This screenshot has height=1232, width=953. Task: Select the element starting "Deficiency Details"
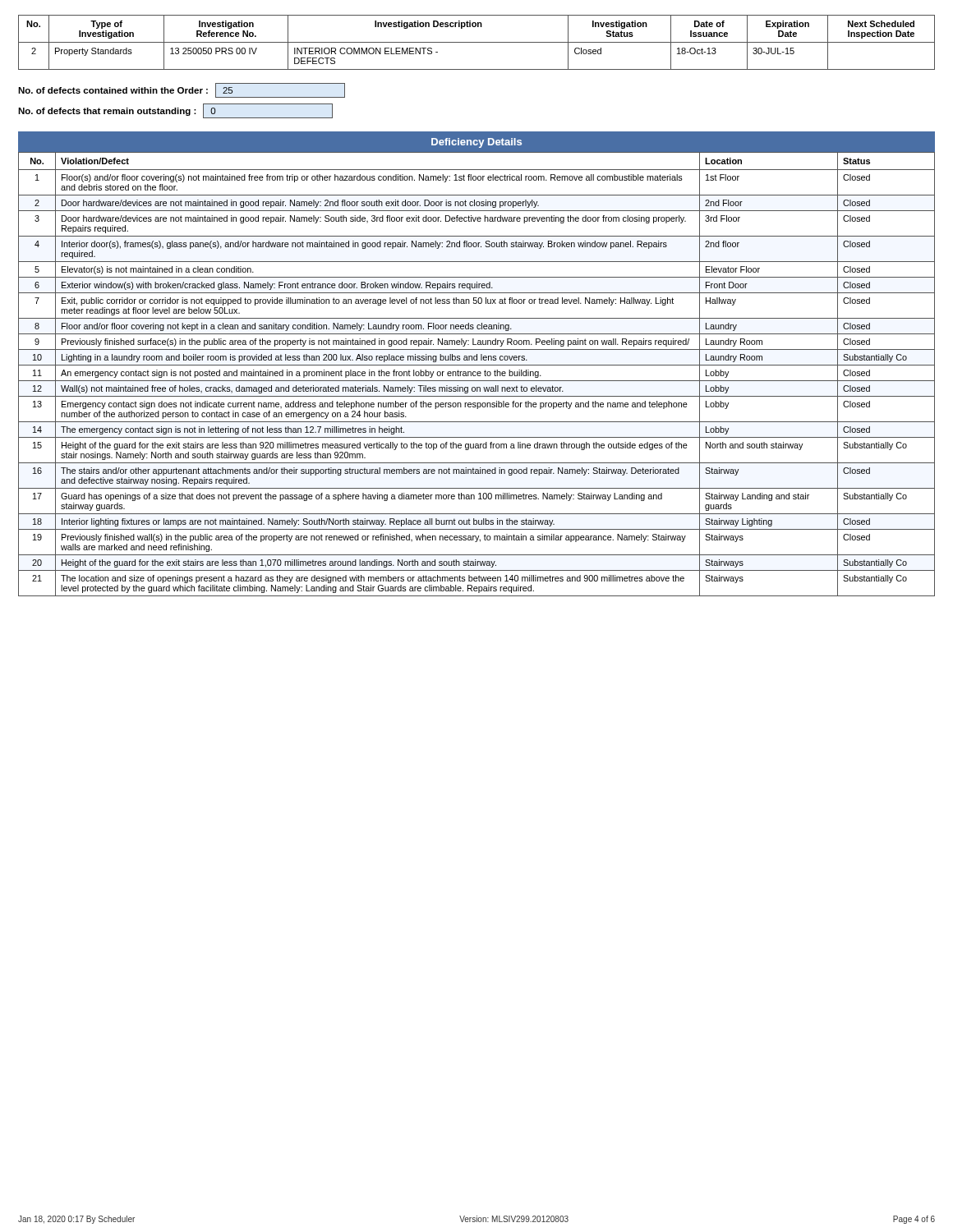pos(476,142)
